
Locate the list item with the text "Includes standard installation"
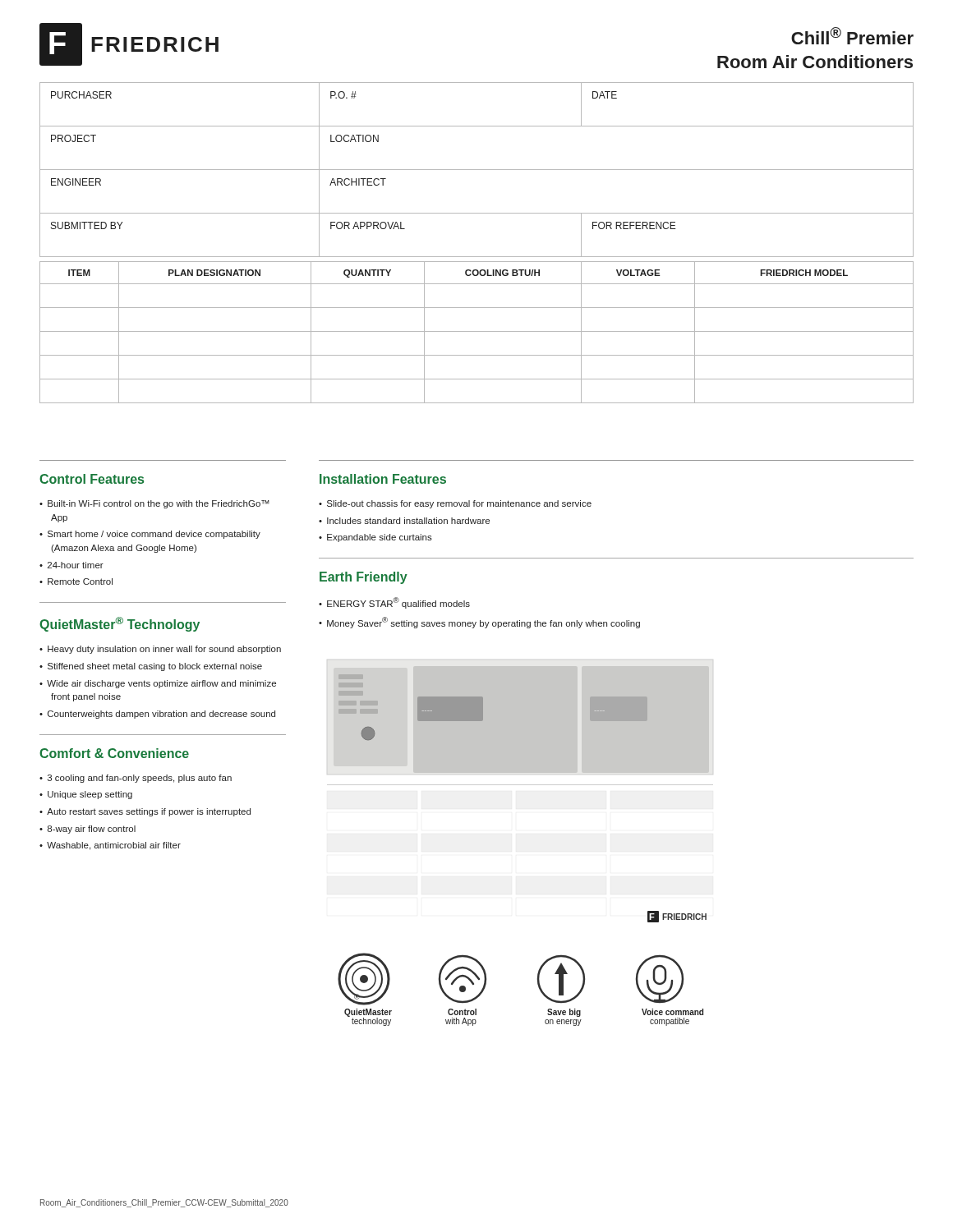click(x=408, y=520)
